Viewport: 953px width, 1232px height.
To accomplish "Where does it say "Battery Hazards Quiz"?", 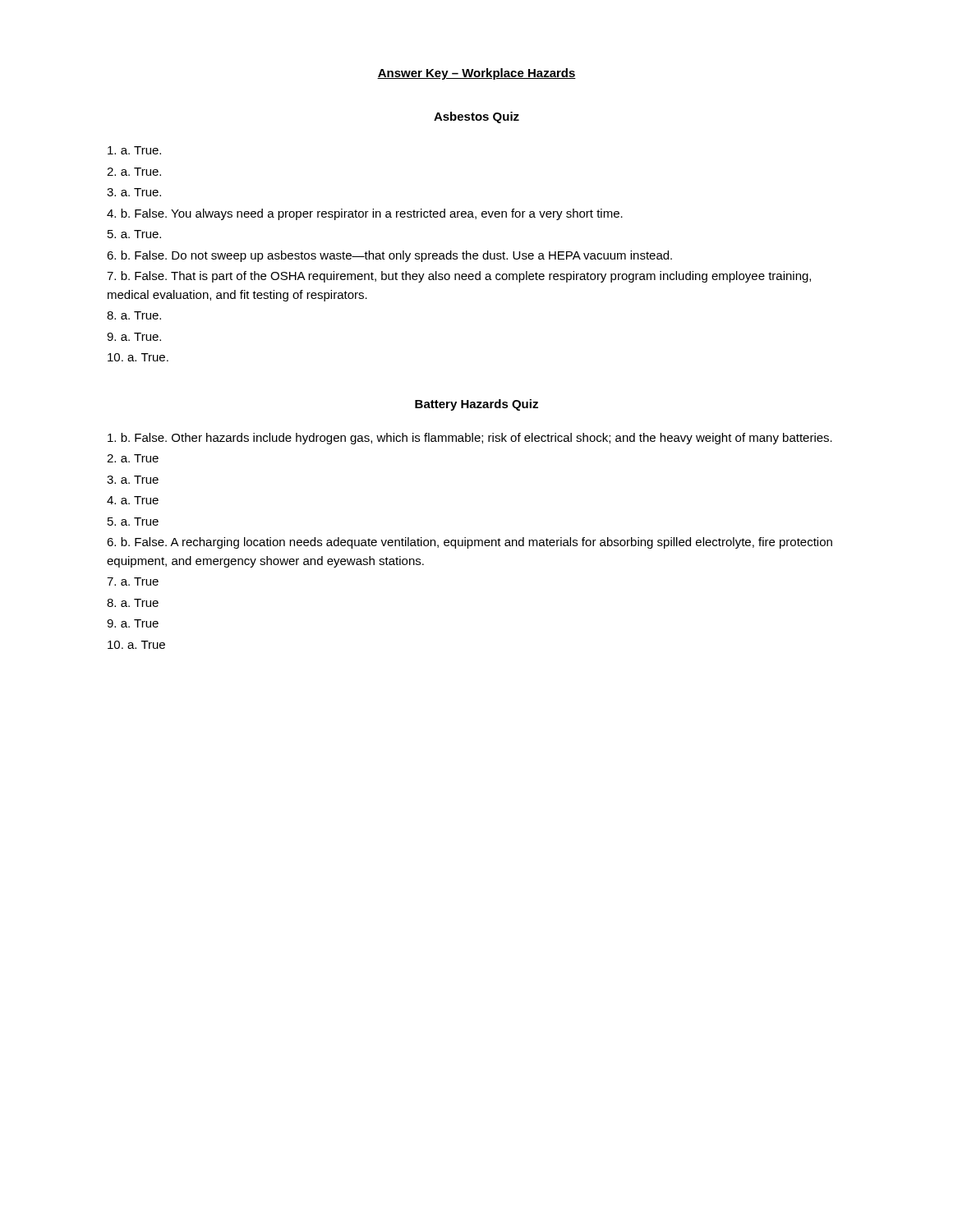I will click(x=476, y=403).
